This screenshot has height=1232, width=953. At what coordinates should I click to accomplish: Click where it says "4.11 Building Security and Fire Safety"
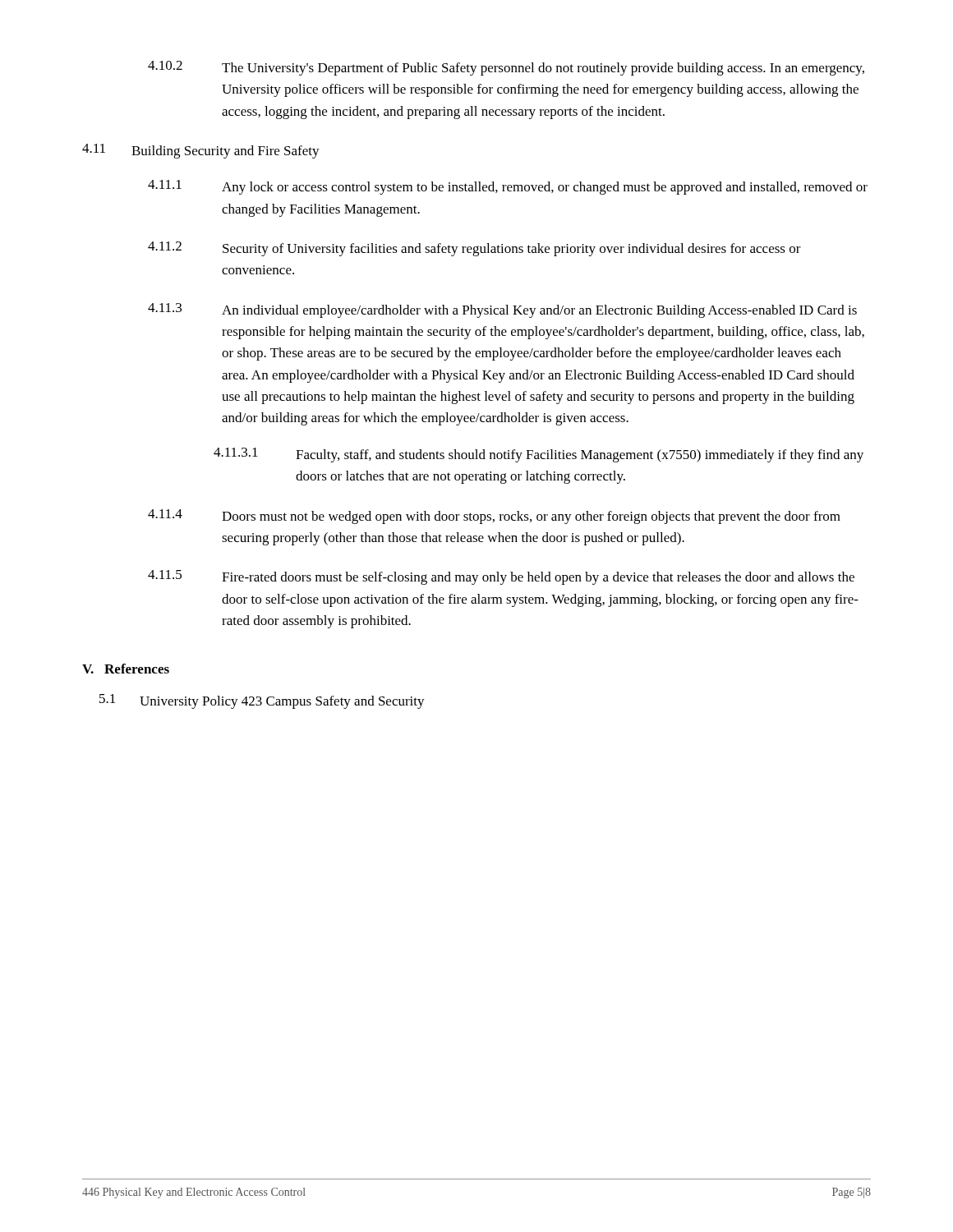click(201, 151)
